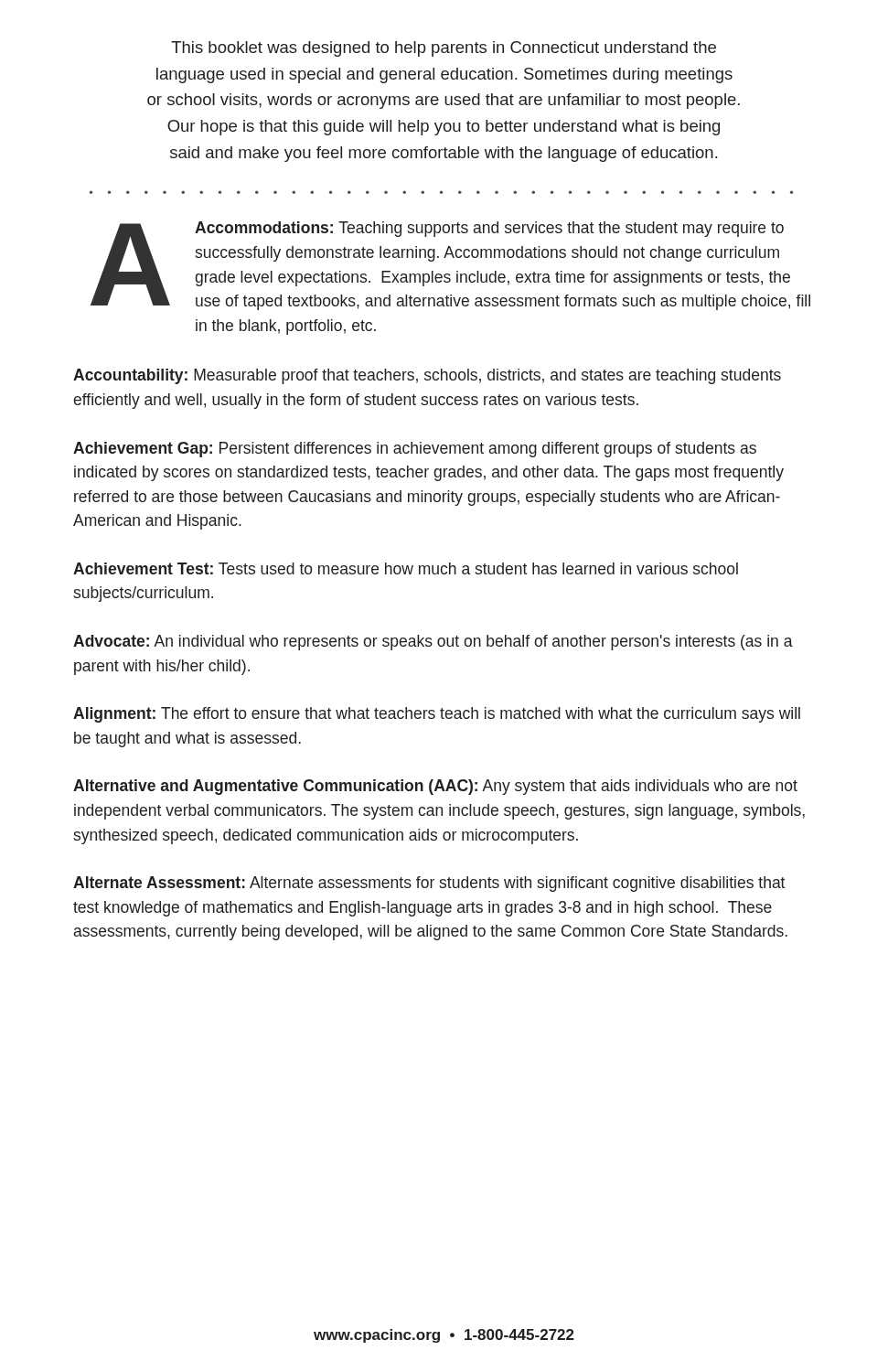Click on the block starting "Alternative and Augmentative"
Screen dimensions: 1372x888
(440, 810)
